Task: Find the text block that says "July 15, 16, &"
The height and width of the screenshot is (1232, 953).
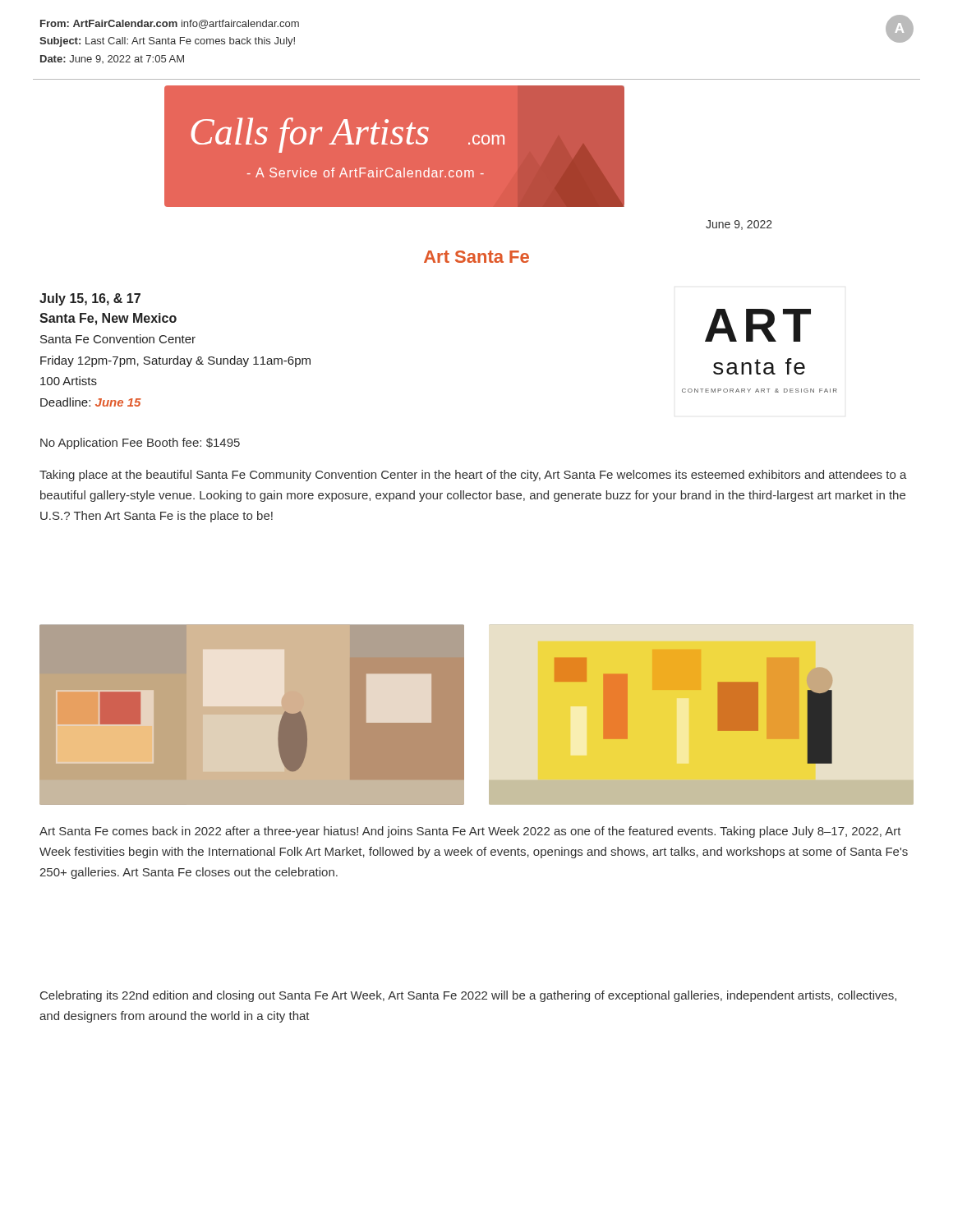Action: [237, 351]
